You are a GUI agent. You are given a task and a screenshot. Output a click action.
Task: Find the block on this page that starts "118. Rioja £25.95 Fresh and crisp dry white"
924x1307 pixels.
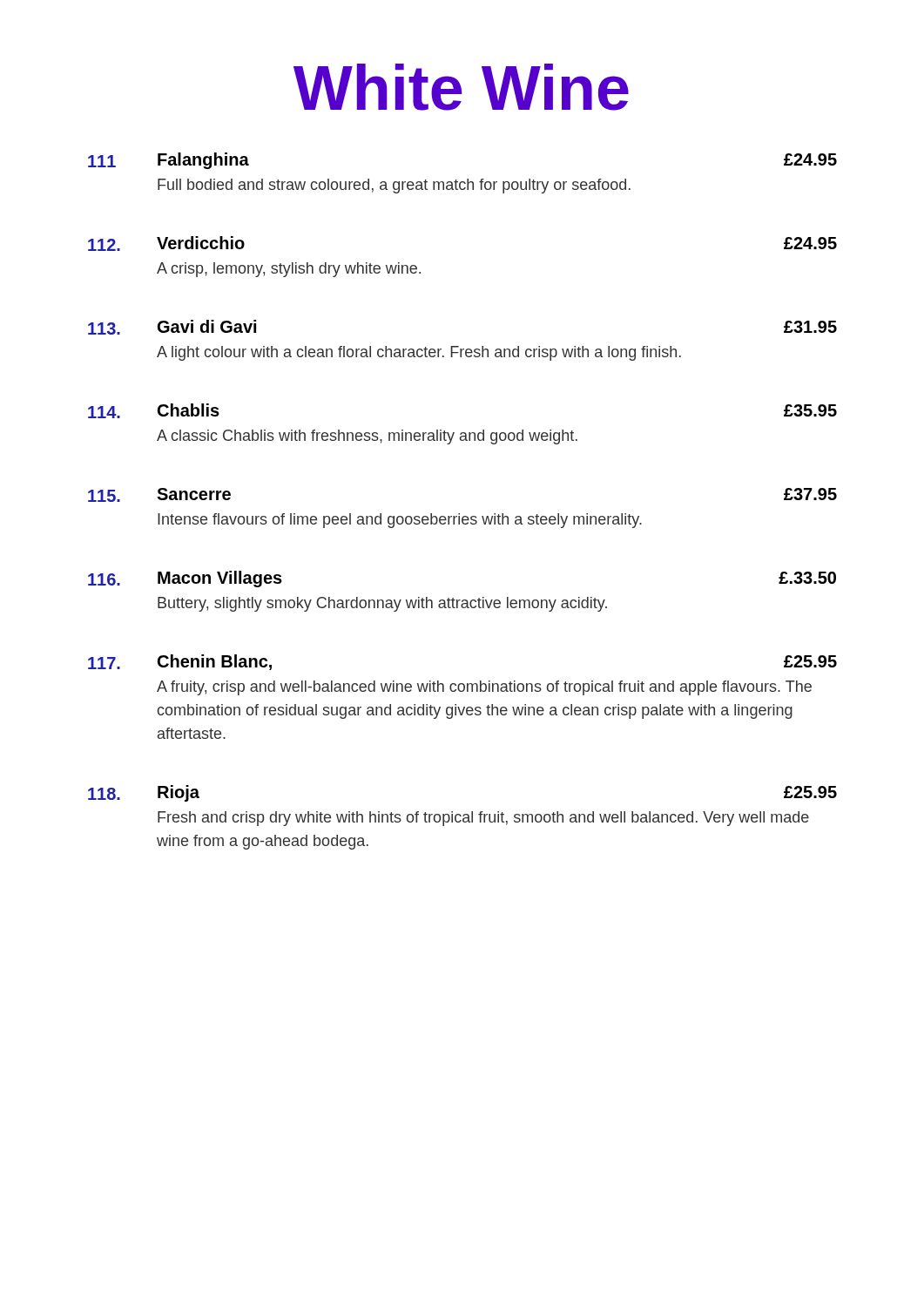point(462,818)
